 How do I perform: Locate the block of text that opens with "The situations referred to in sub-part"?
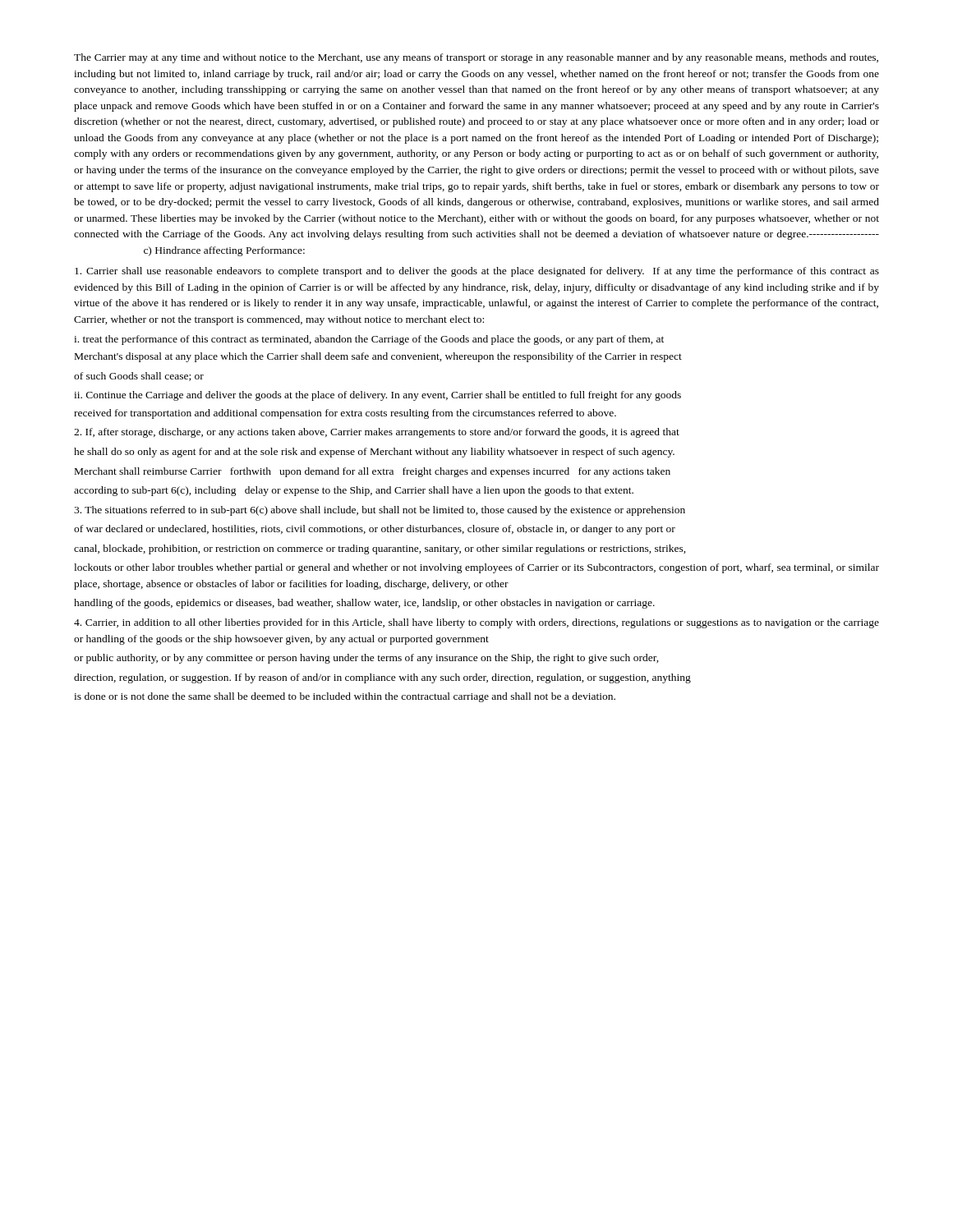[380, 509]
